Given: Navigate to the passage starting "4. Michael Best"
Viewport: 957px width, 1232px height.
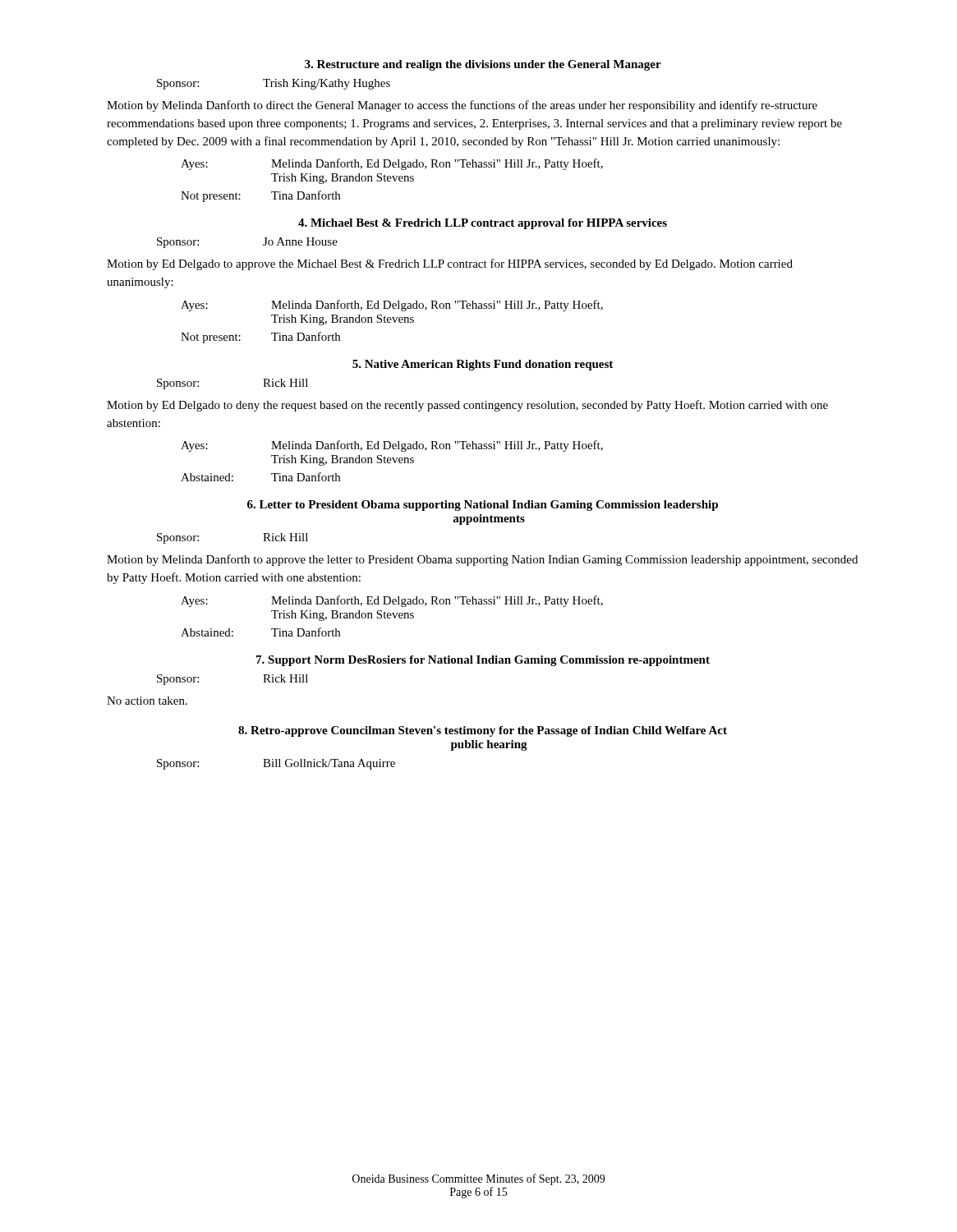Looking at the screenshot, I should coord(483,223).
